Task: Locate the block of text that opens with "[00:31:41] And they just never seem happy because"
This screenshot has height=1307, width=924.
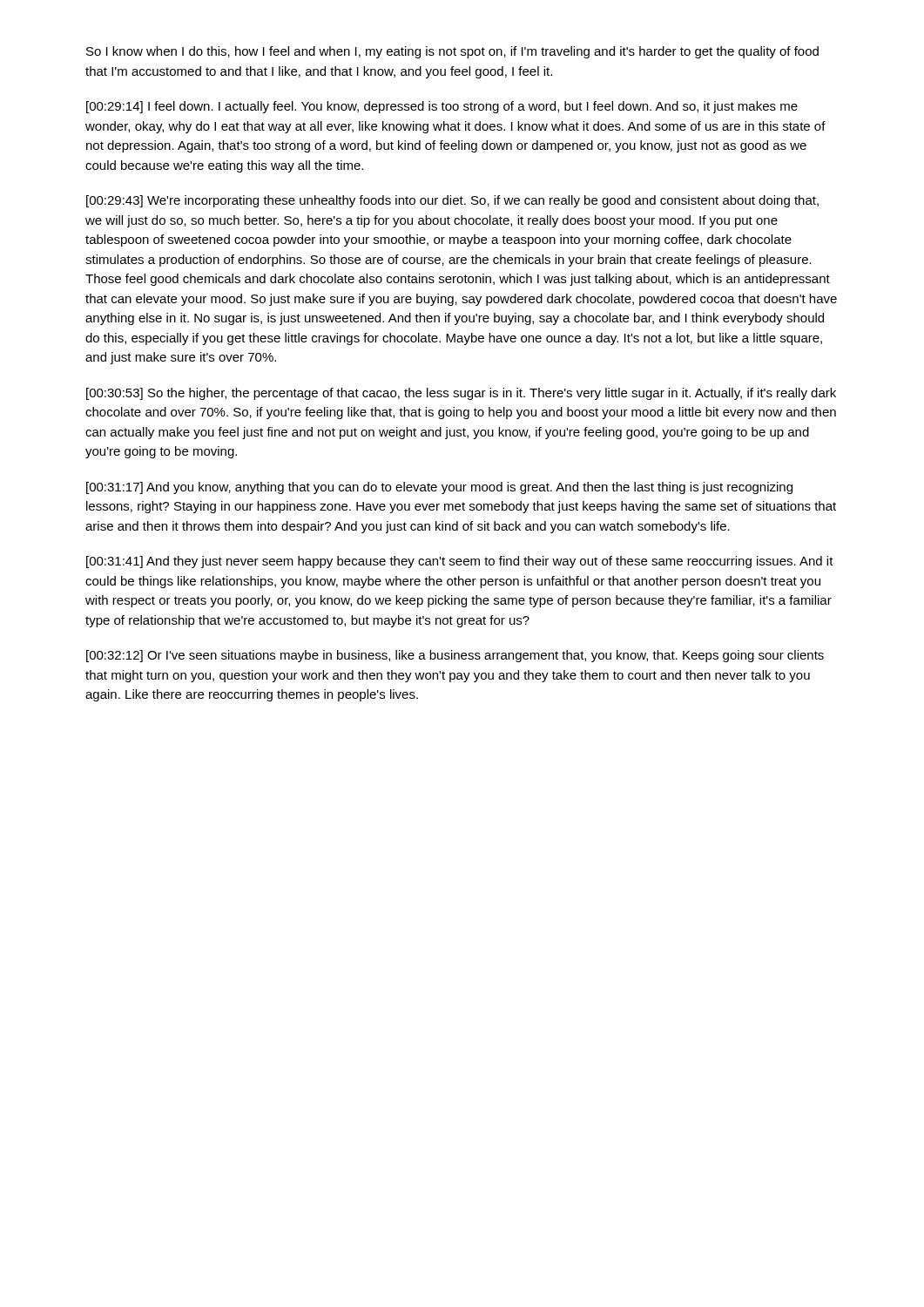Action: point(459,590)
